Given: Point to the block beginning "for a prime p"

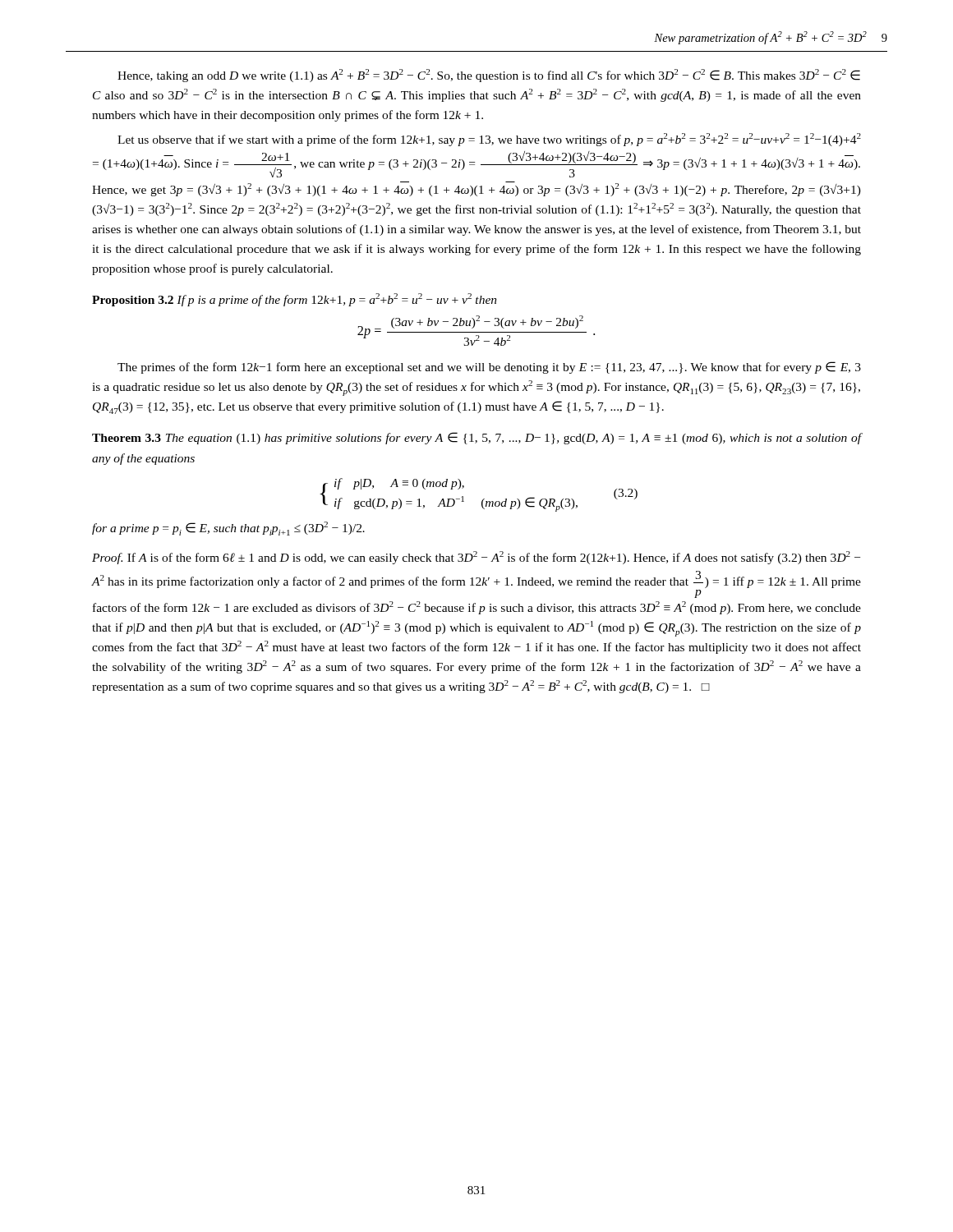Looking at the screenshot, I should (x=228, y=529).
